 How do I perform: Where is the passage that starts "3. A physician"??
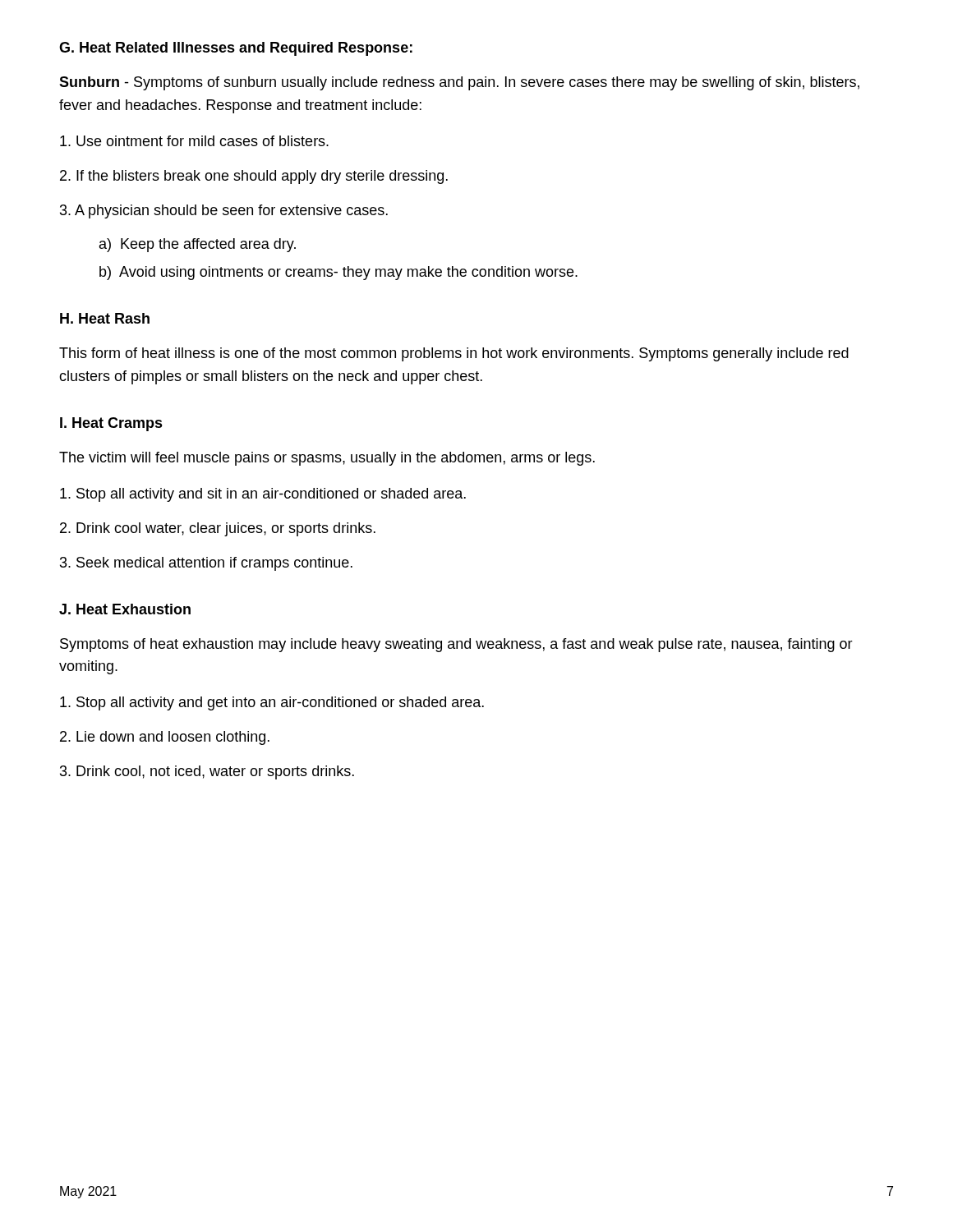coord(224,210)
